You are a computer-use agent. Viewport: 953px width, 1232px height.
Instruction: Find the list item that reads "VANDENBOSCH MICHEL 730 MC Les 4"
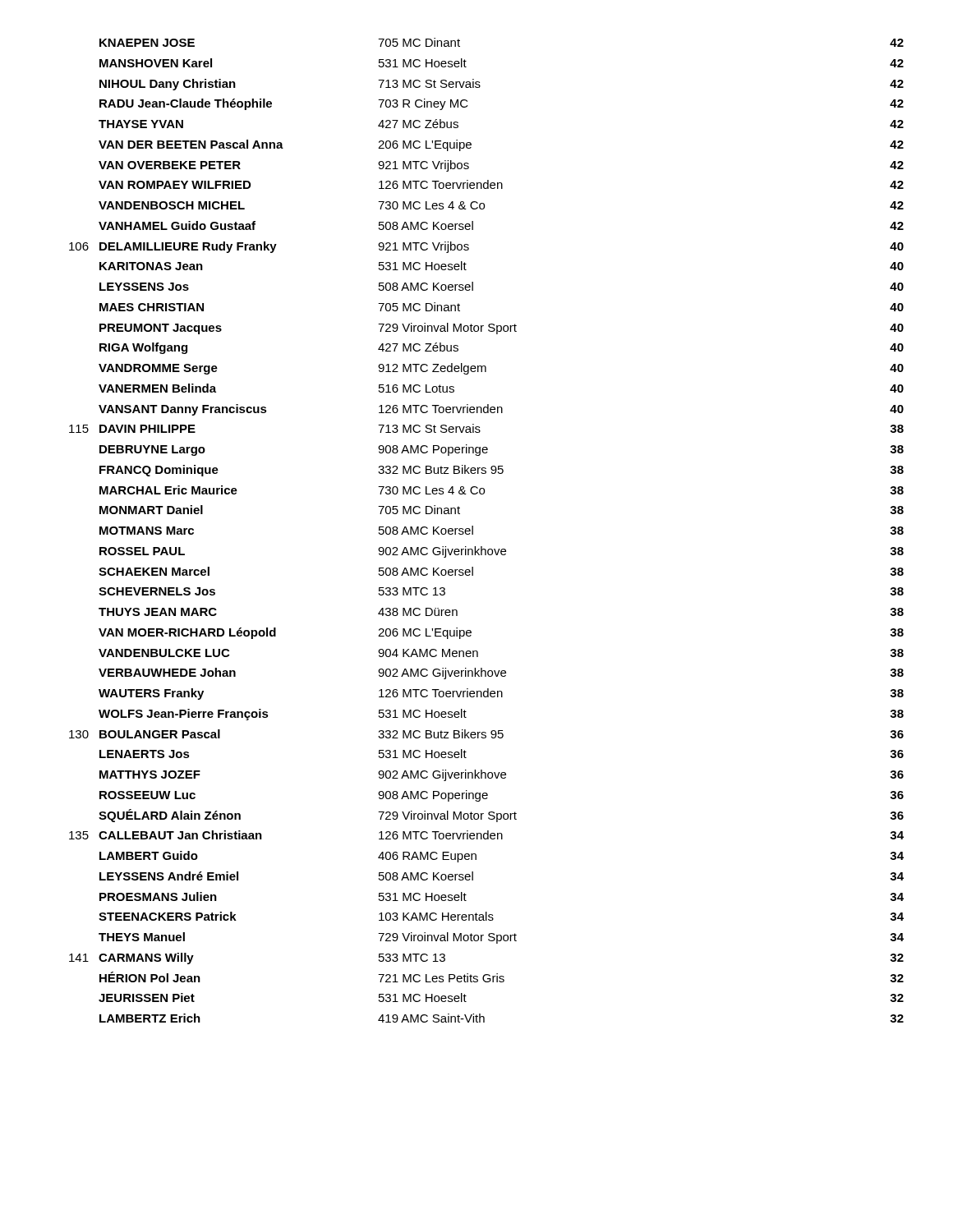coord(172,205)
